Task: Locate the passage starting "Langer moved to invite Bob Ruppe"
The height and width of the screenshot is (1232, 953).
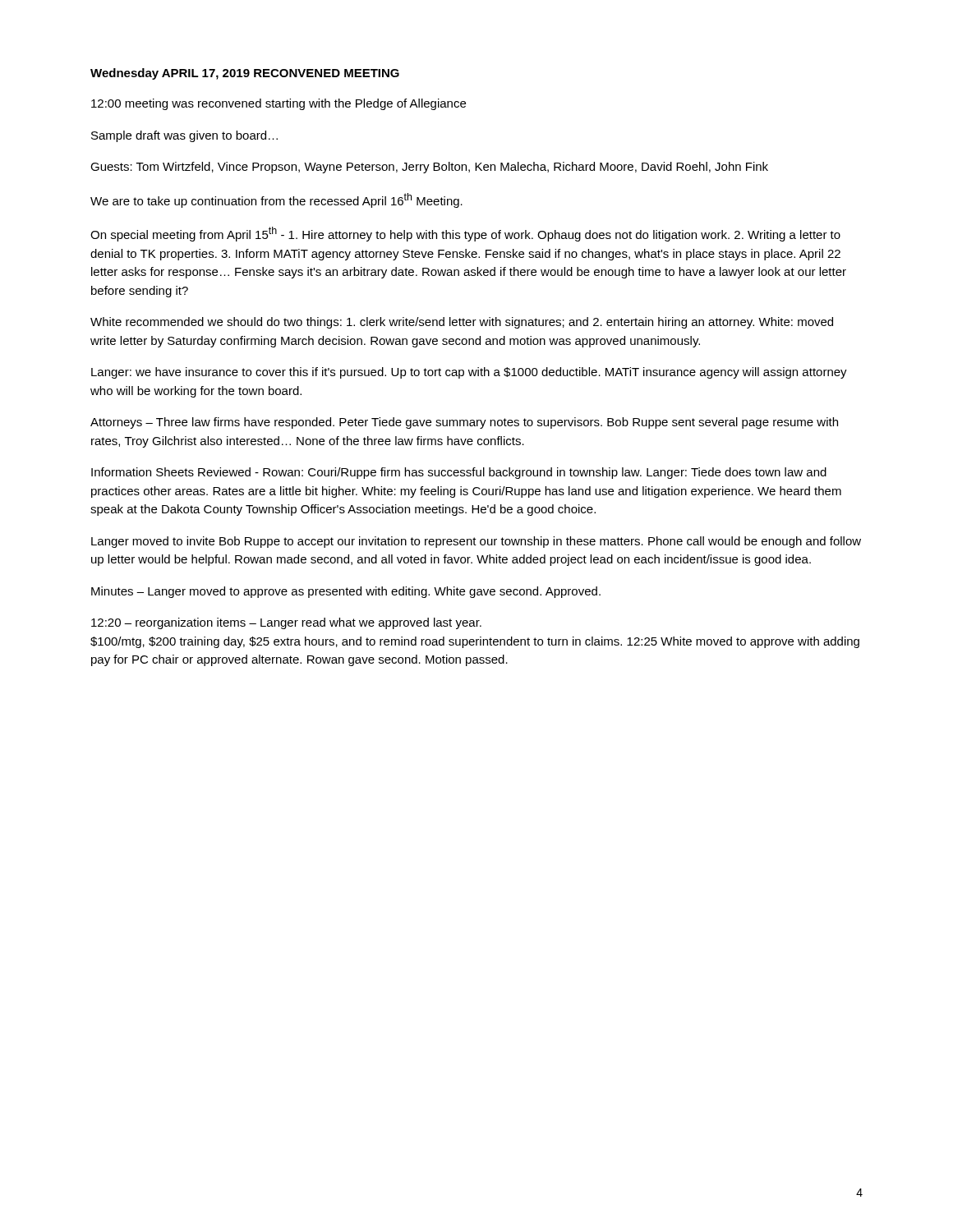Action: click(476, 550)
